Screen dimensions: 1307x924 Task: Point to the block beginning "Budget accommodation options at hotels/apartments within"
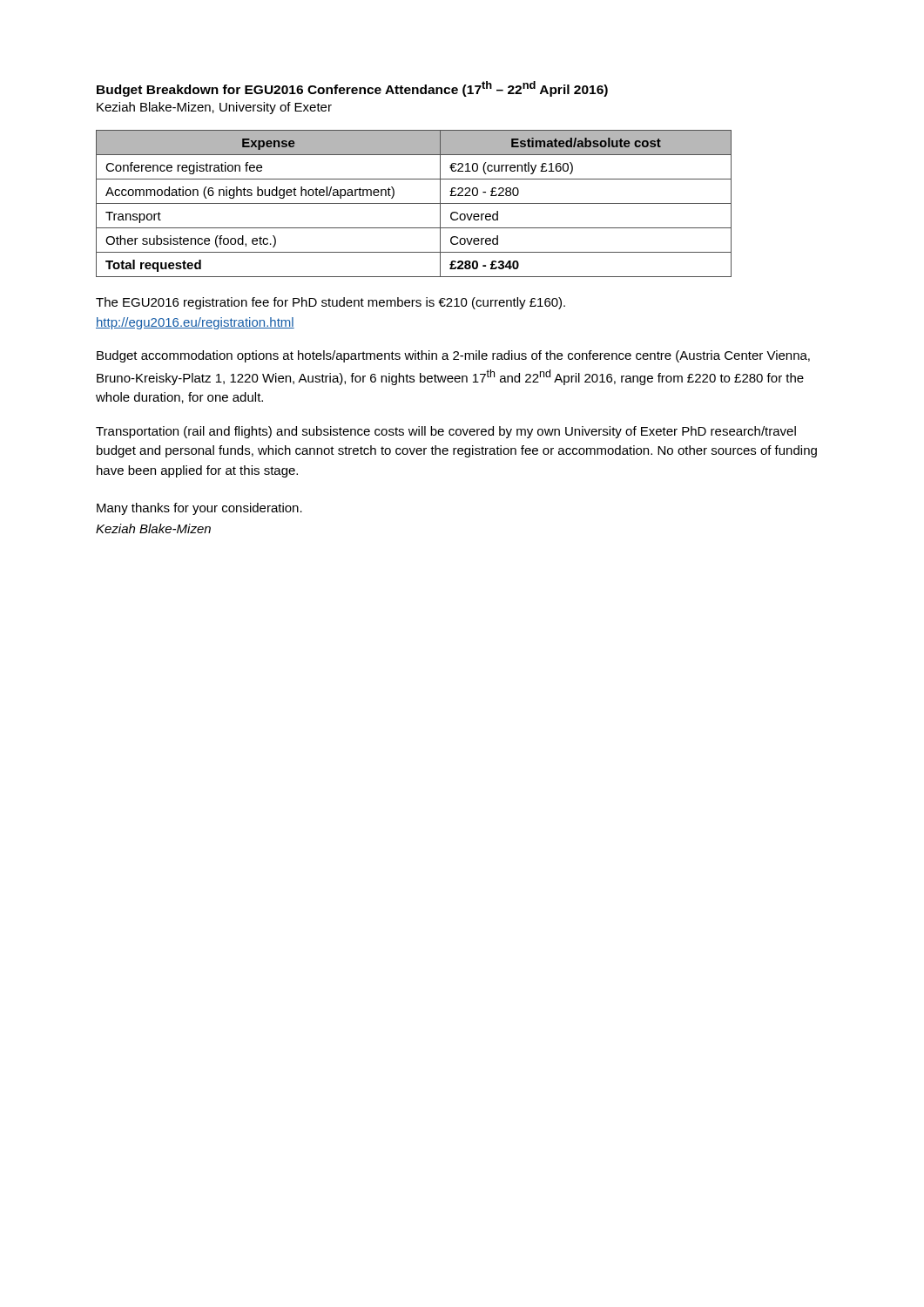[453, 376]
